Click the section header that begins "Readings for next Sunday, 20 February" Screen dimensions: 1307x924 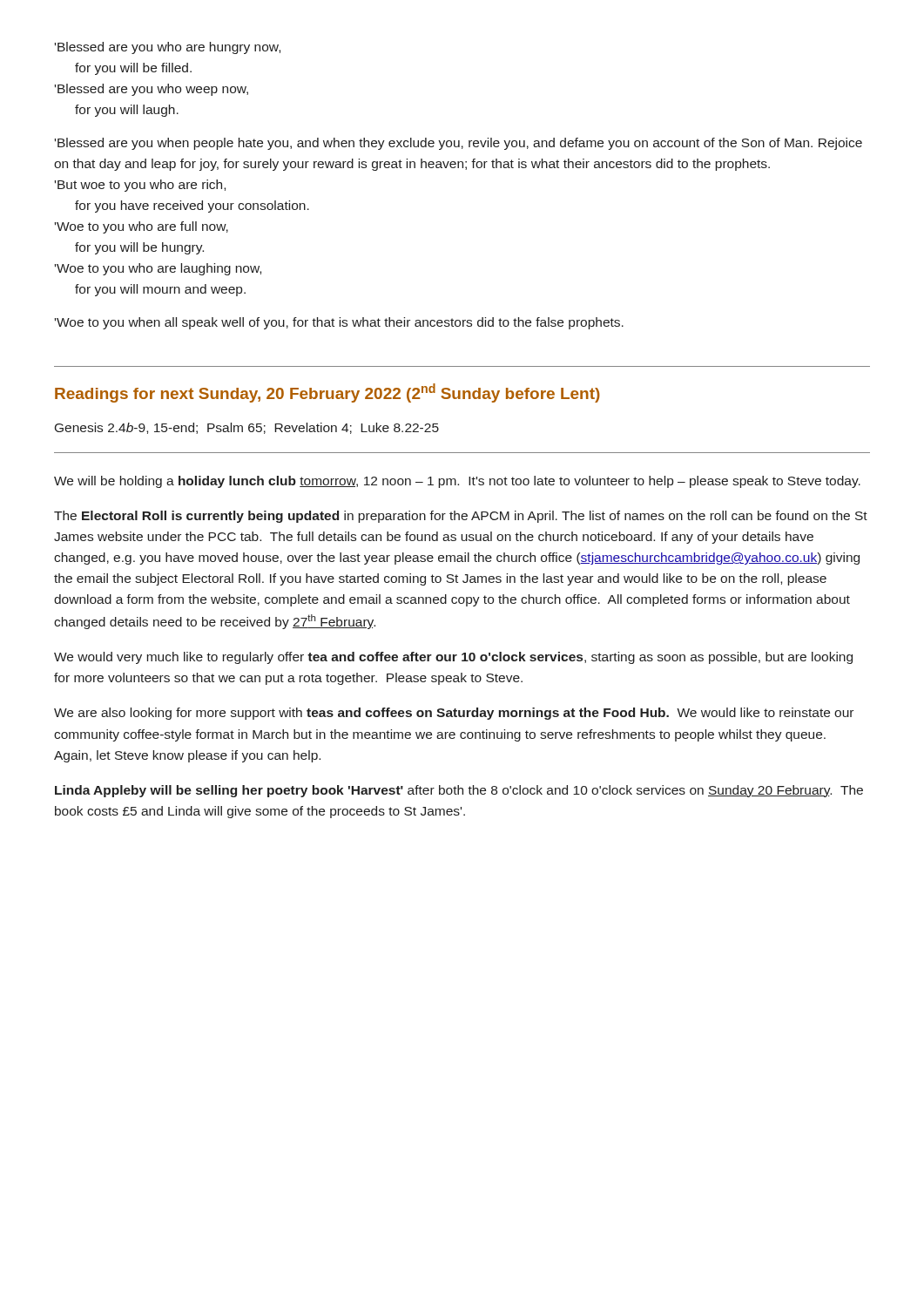pyautogui.click(x=462, y=393)
